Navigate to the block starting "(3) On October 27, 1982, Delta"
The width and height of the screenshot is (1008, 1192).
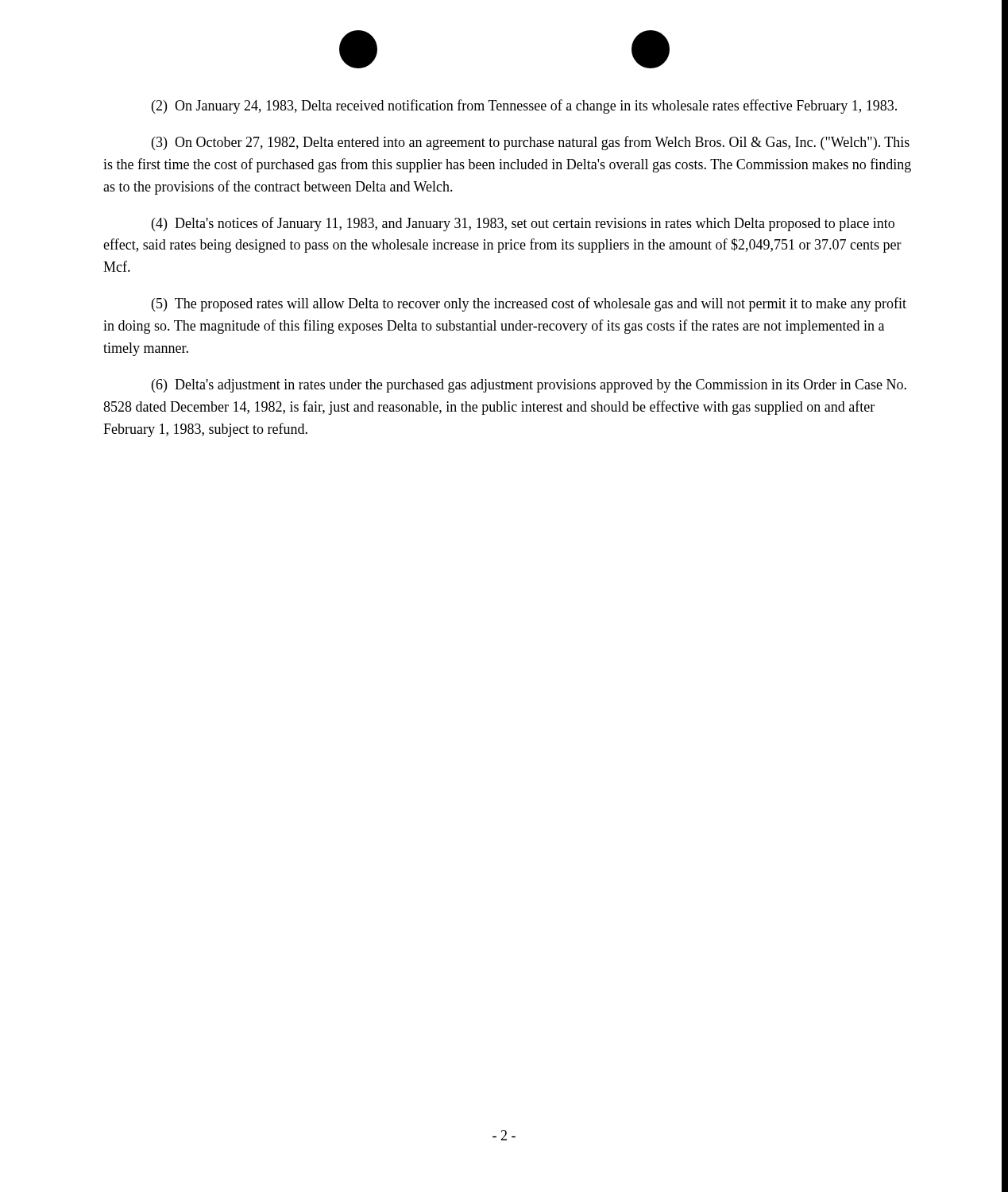507,164
